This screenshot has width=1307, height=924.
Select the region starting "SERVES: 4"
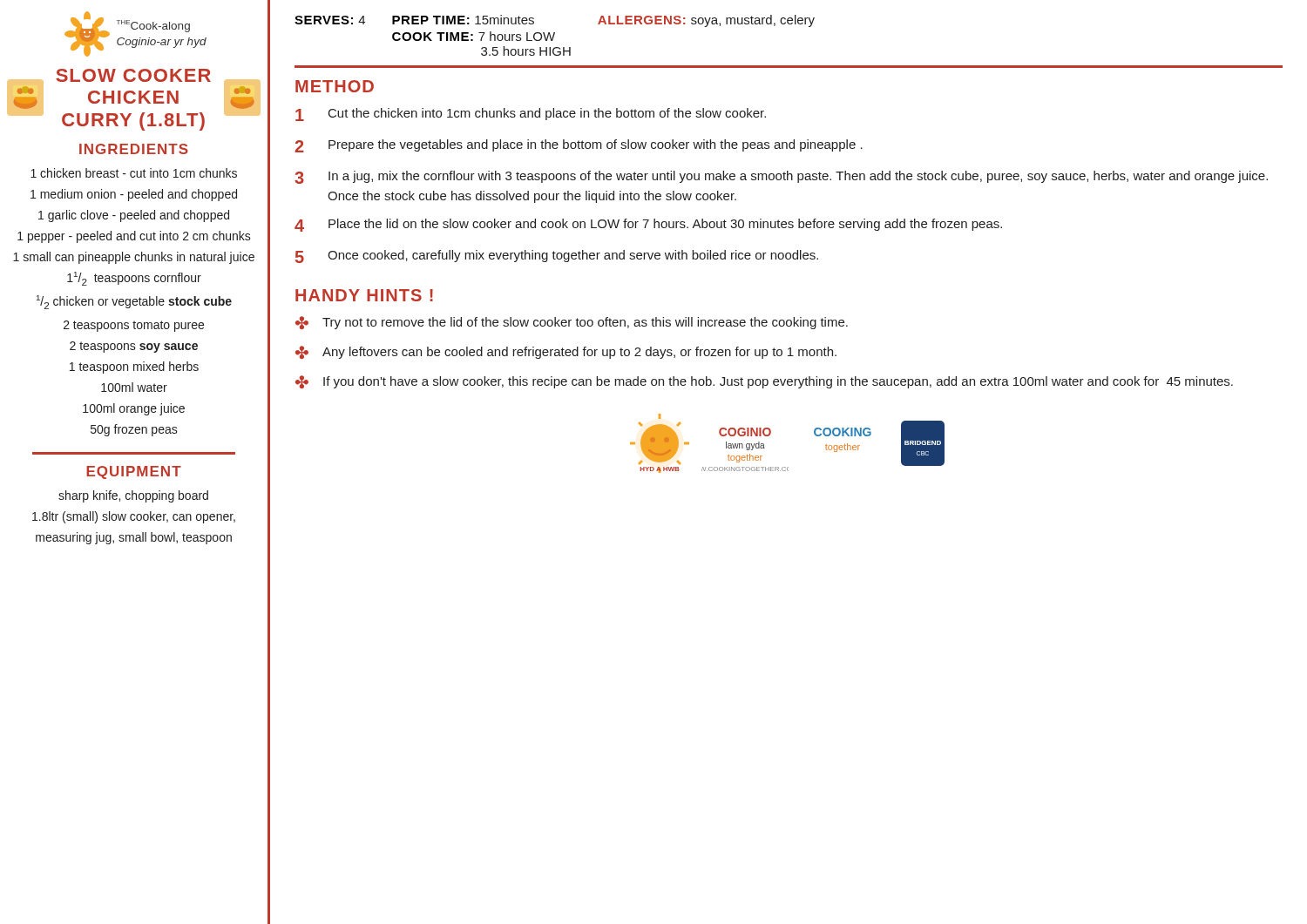[330, 20]
